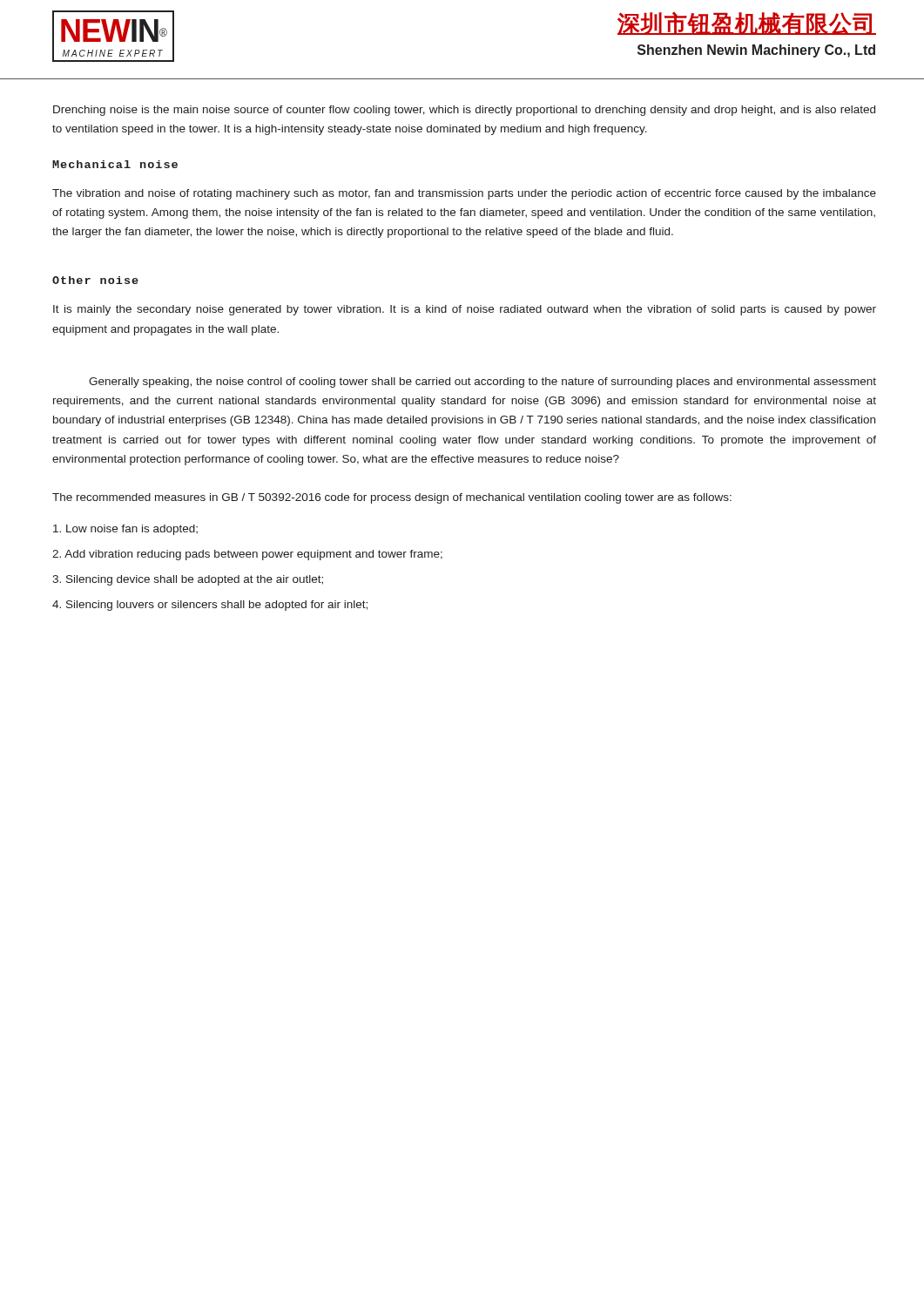Find the region starting "Generally speaking, the noise control of cooling tower"

click(464, 420)
